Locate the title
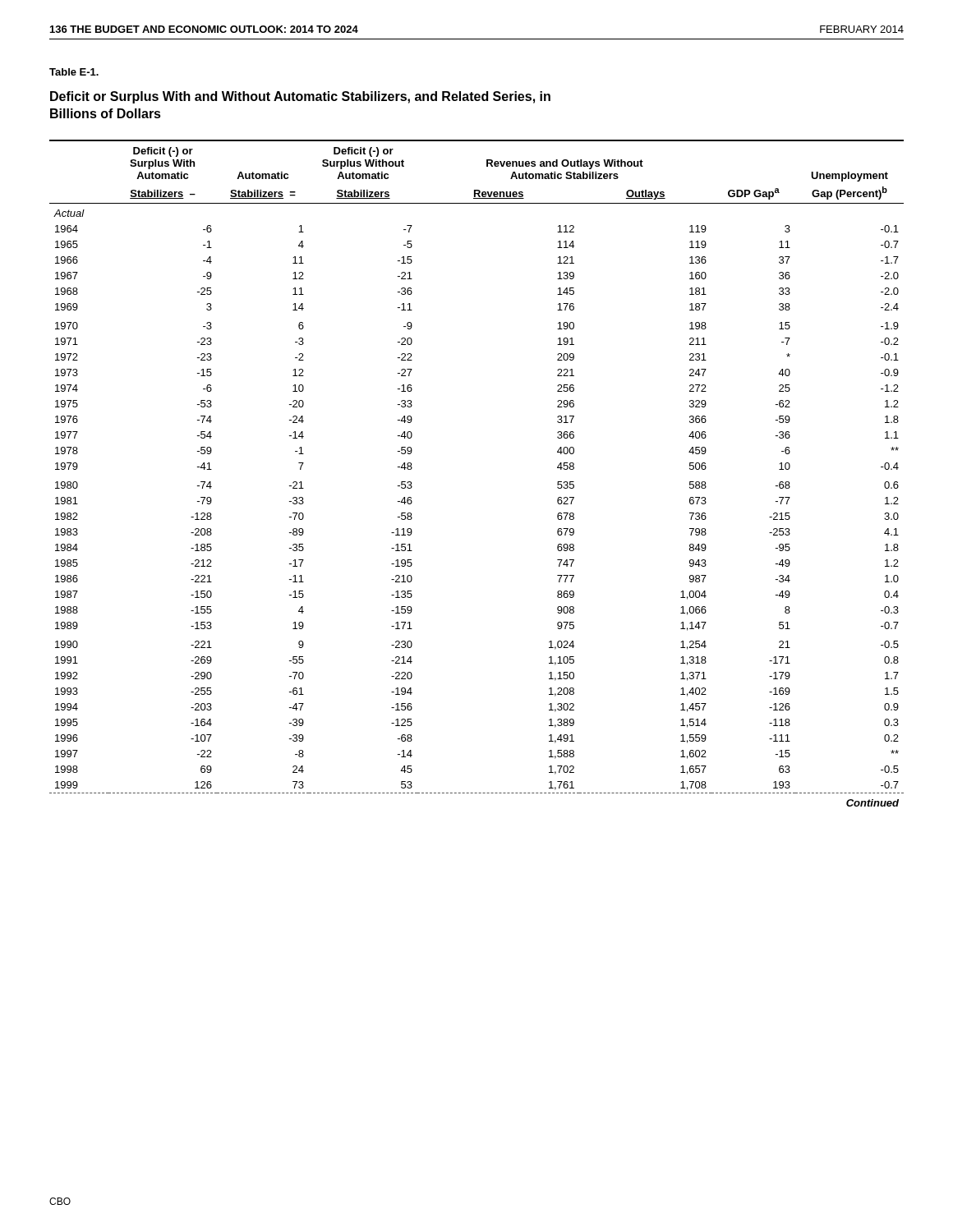Image resolution: width=953 pixels, height=1232 pixels. (476, 106)
